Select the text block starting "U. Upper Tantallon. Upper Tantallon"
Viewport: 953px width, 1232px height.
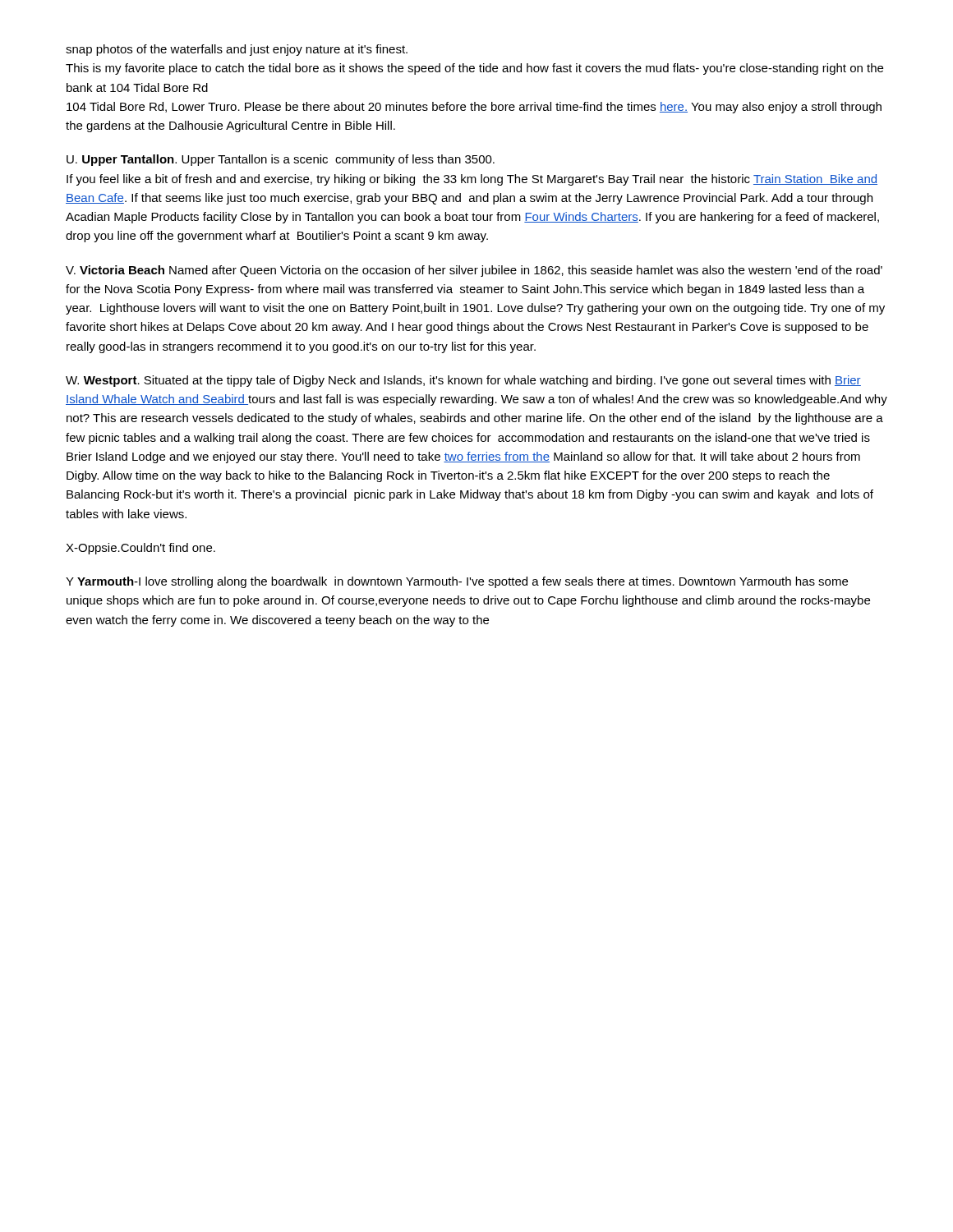coord(473,197)
